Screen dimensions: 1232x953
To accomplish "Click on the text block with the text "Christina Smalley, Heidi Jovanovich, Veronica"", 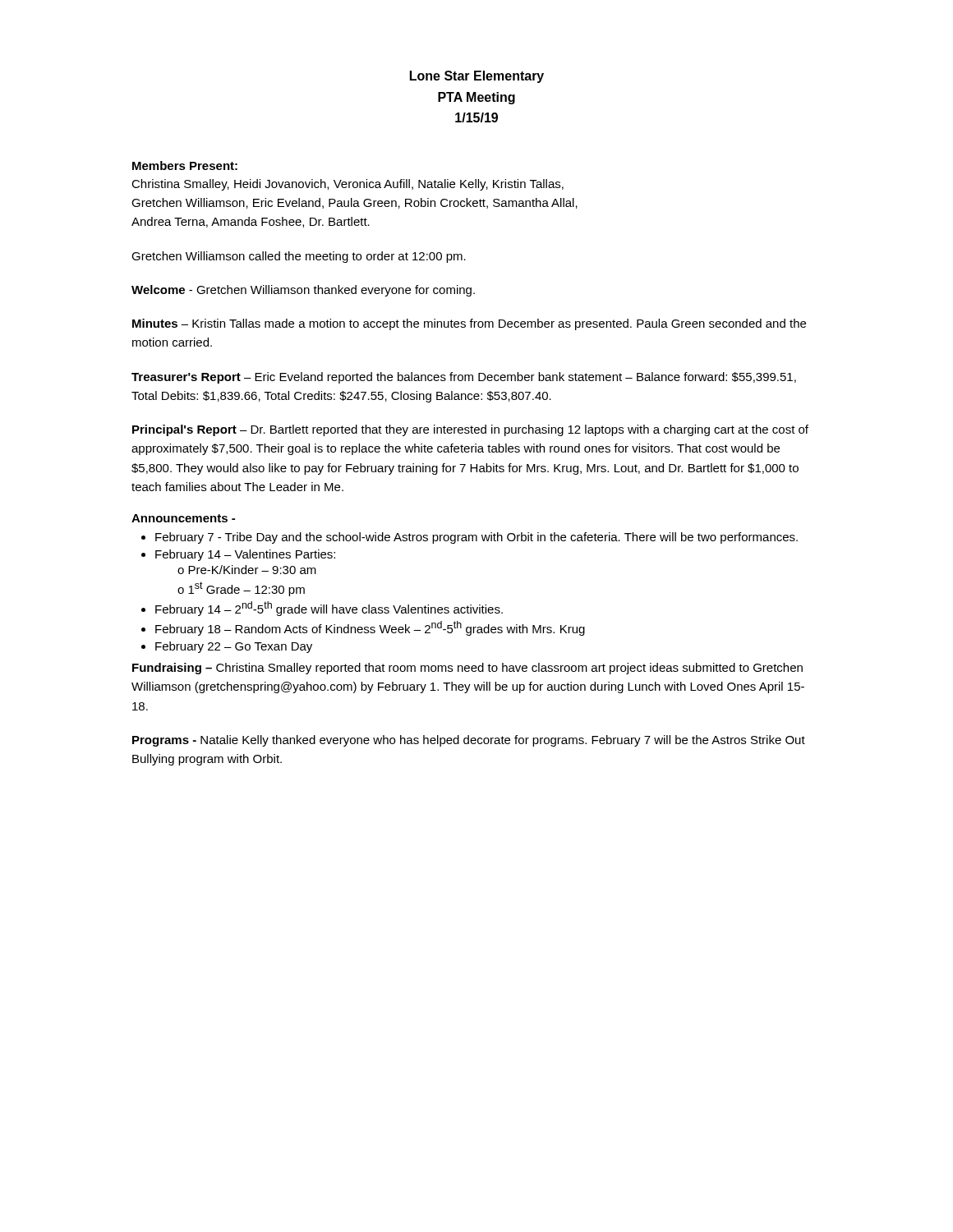I will click(355, 202).
